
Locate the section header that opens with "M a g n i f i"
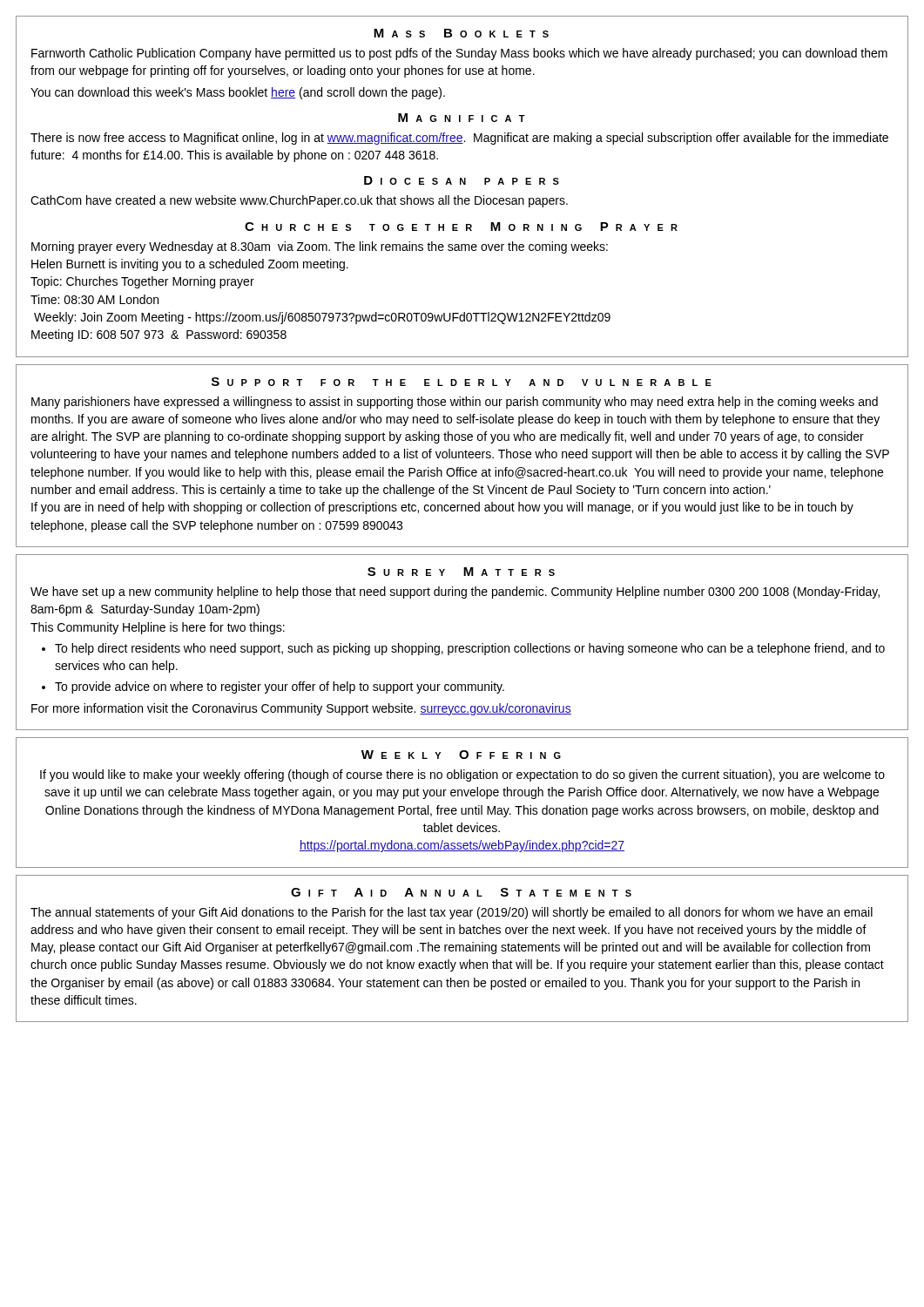462,117
